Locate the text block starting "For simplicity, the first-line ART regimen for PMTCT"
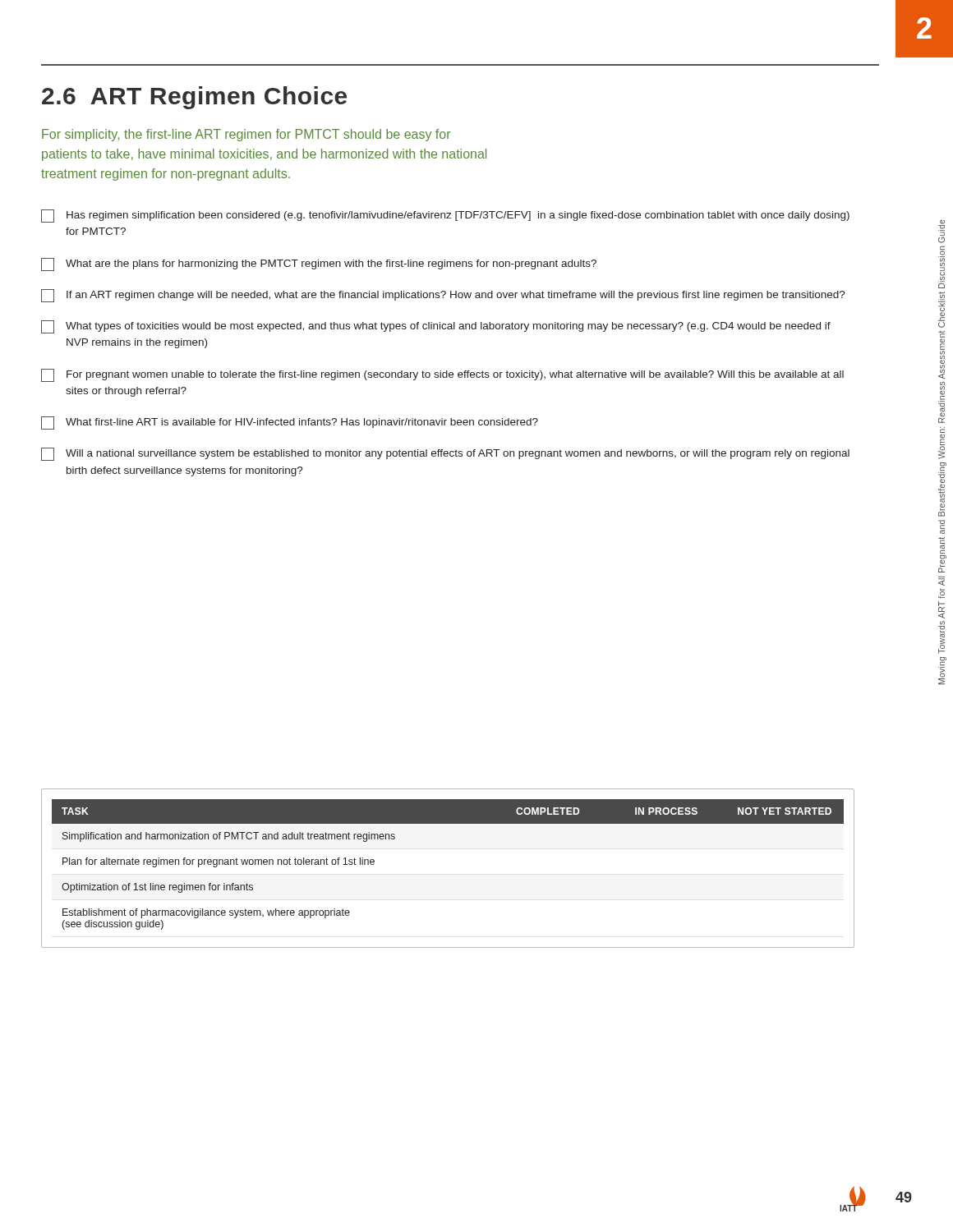 coord(448,154)
